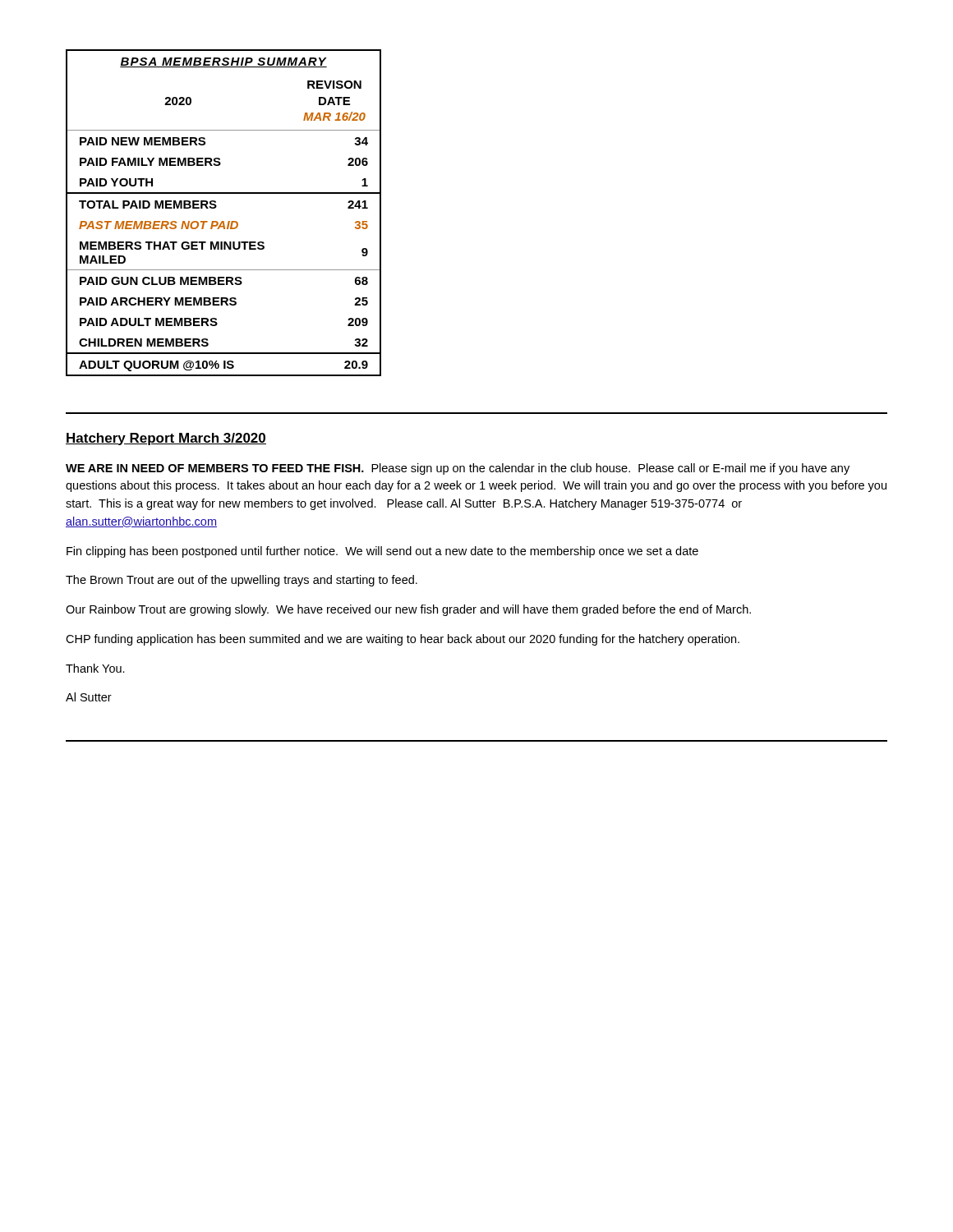
Task: Click on the text block that reads "WE ARE IN NEED OF"
Action: (x=476, y=495)
